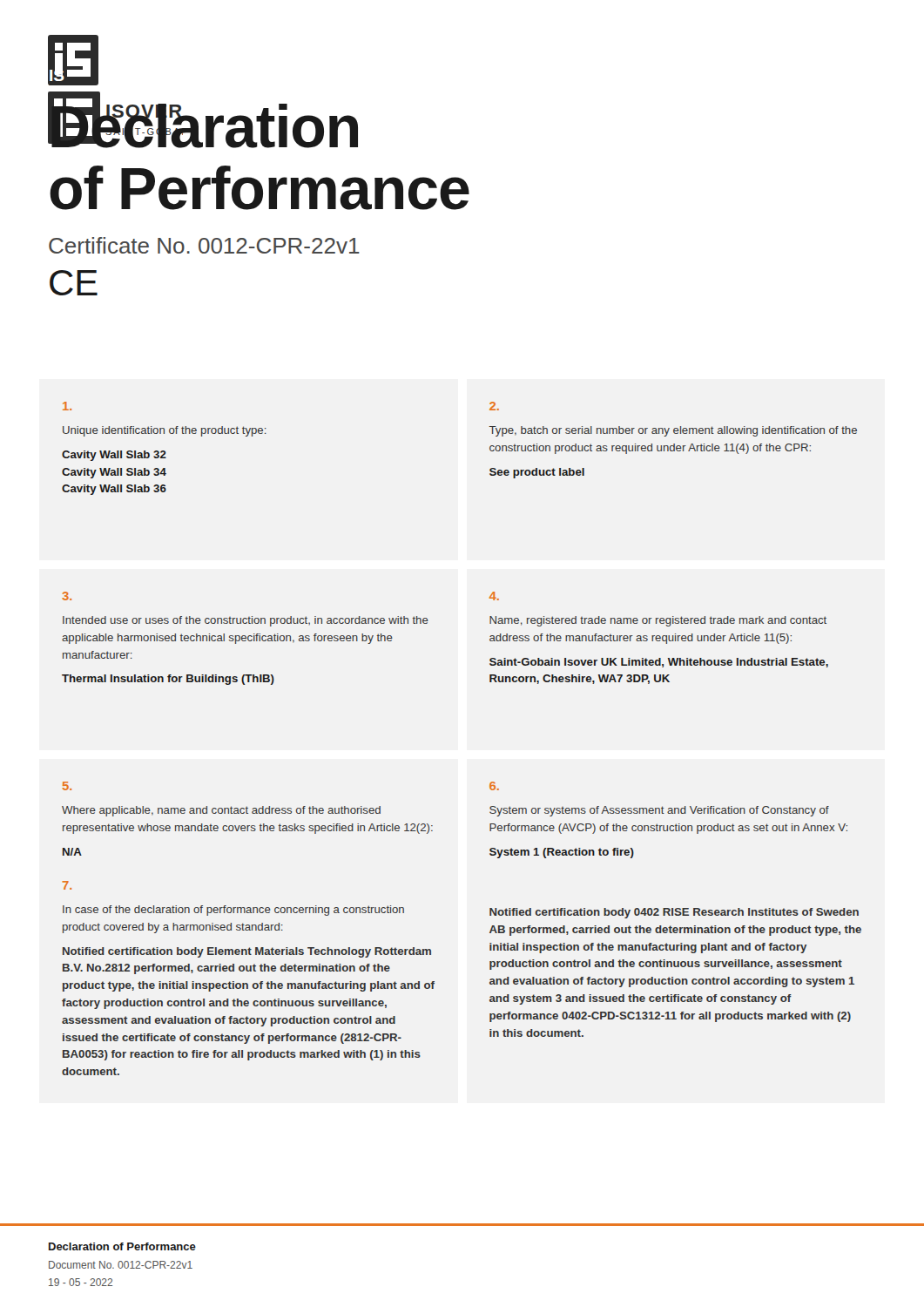Image resolution: width=924 pixels, height=1307 pixels.
Task: Find the block starting "Unique identification of the"
Action: point(67,406)
